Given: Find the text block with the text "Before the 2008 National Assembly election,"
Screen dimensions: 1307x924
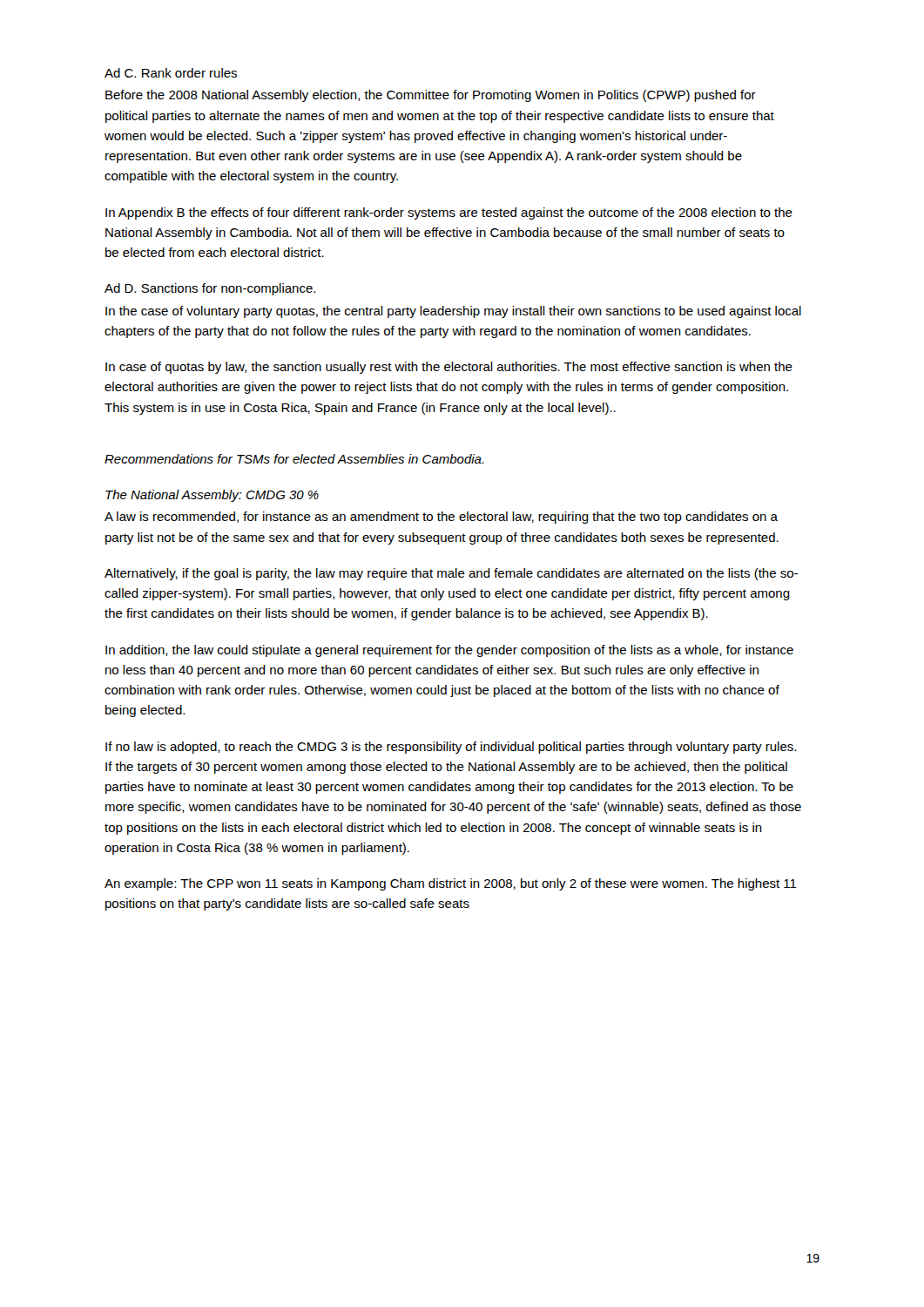Looking at the screenshot, I should coord(439,135).
